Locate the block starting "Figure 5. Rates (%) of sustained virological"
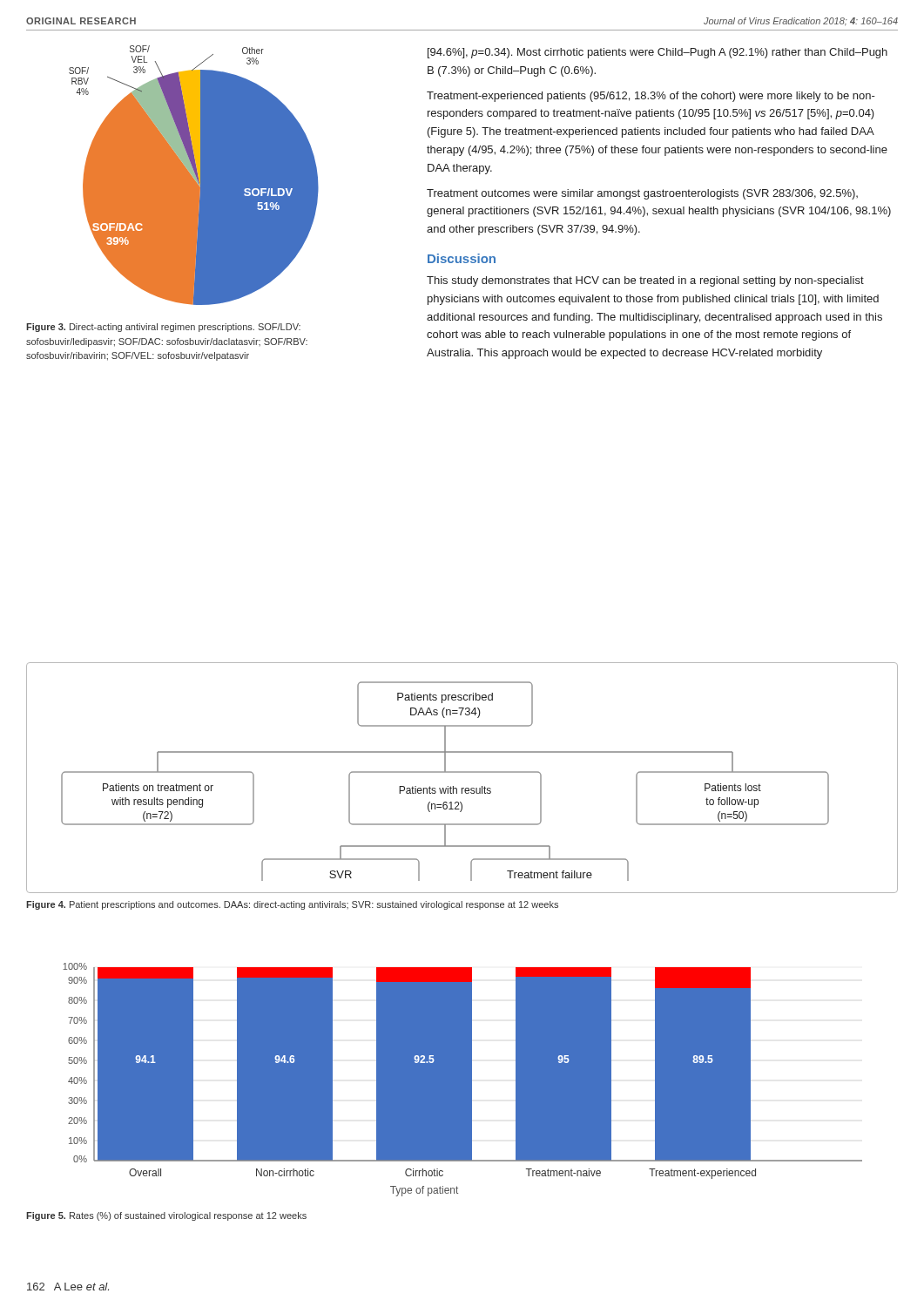 tap(166, 1216)
